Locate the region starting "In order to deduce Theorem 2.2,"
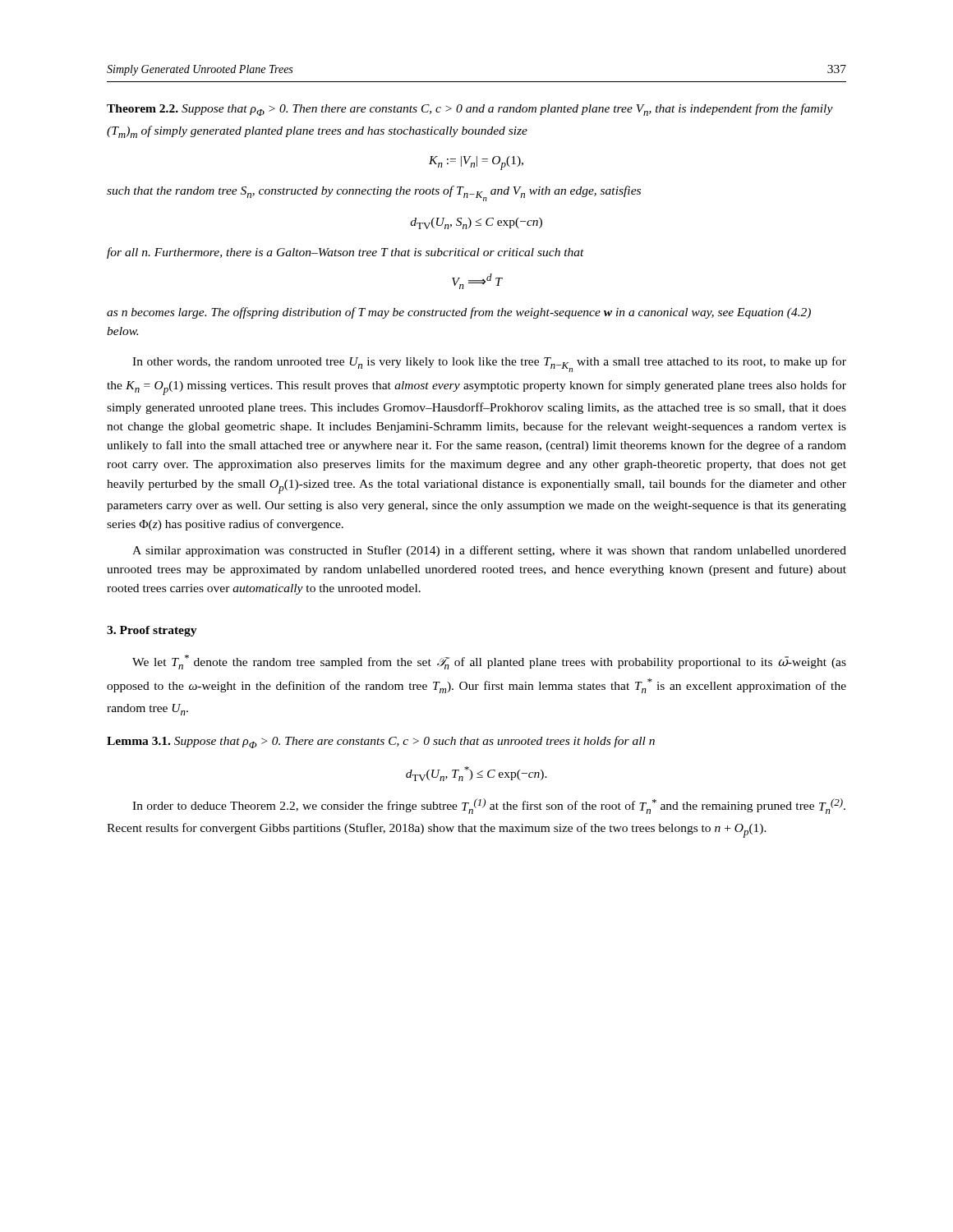Image resolution: width=953 pixels, height=1232 pixels. point(476,817)
